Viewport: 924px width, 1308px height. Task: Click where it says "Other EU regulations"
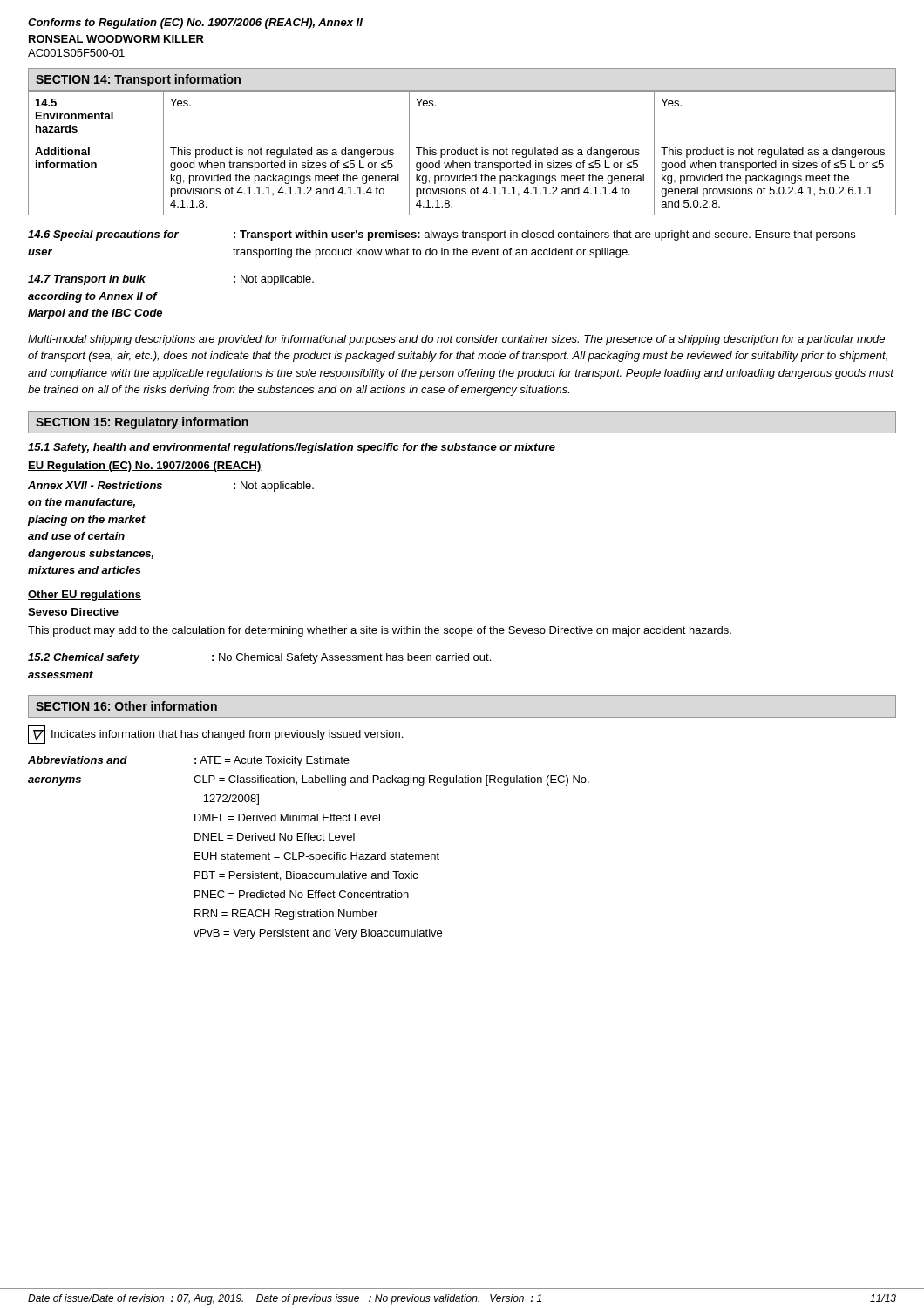(x=85, y=594)
